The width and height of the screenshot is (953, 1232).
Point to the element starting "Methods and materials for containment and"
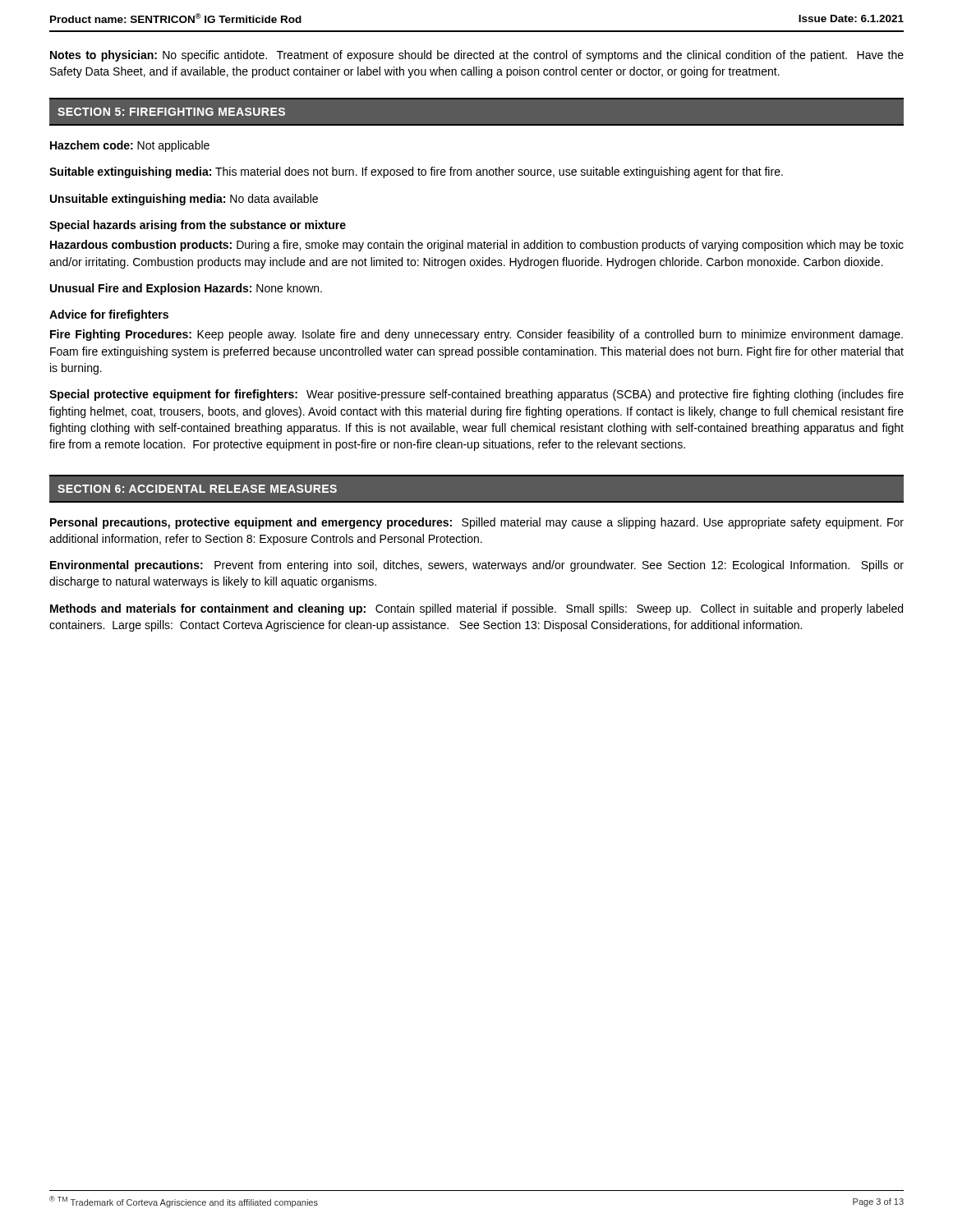pos(476,617)
